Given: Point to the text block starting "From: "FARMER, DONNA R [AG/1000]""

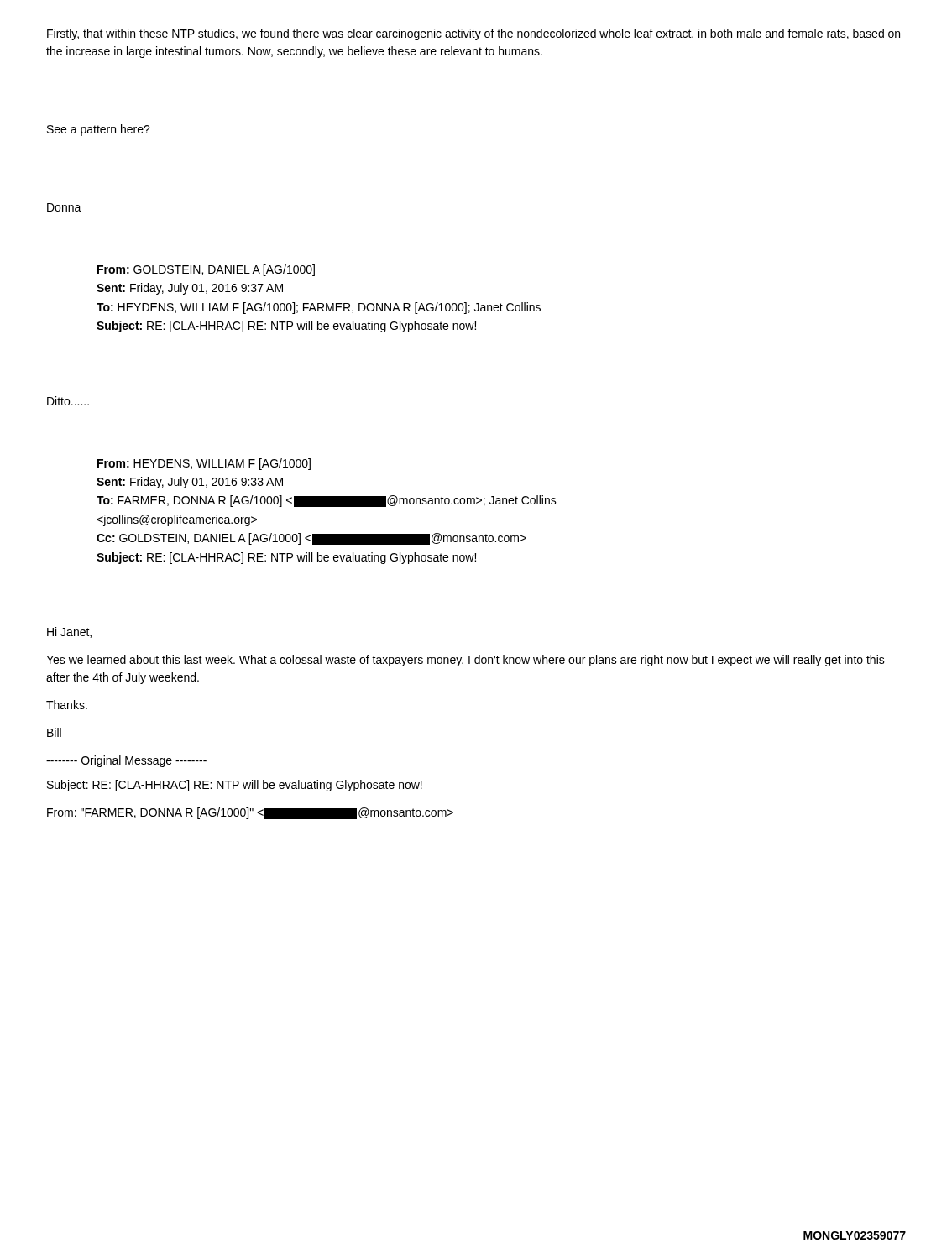Looking at the screenshot, I should (x=250, y=814).
